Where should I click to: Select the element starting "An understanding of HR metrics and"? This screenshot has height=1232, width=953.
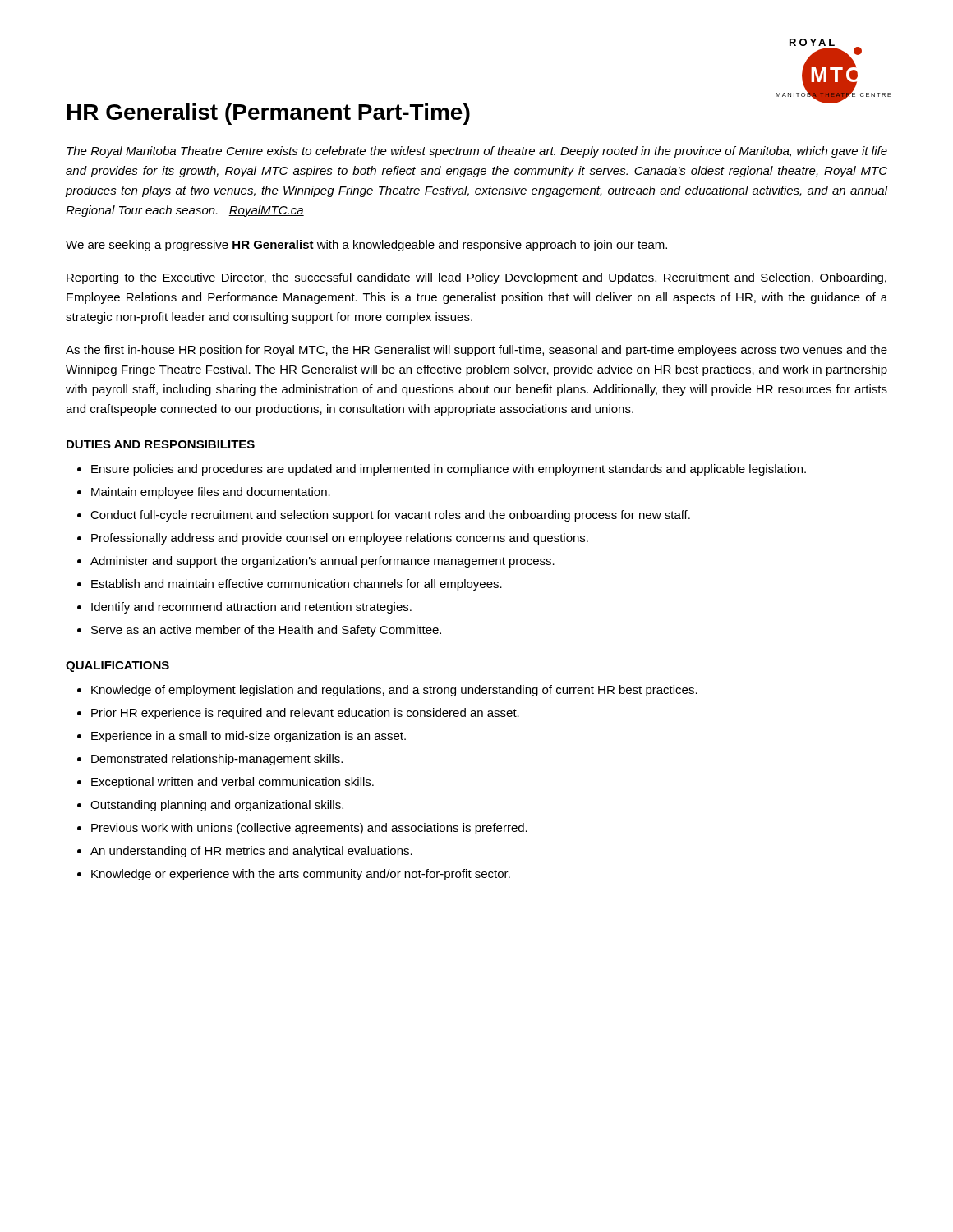pos(251,852)
